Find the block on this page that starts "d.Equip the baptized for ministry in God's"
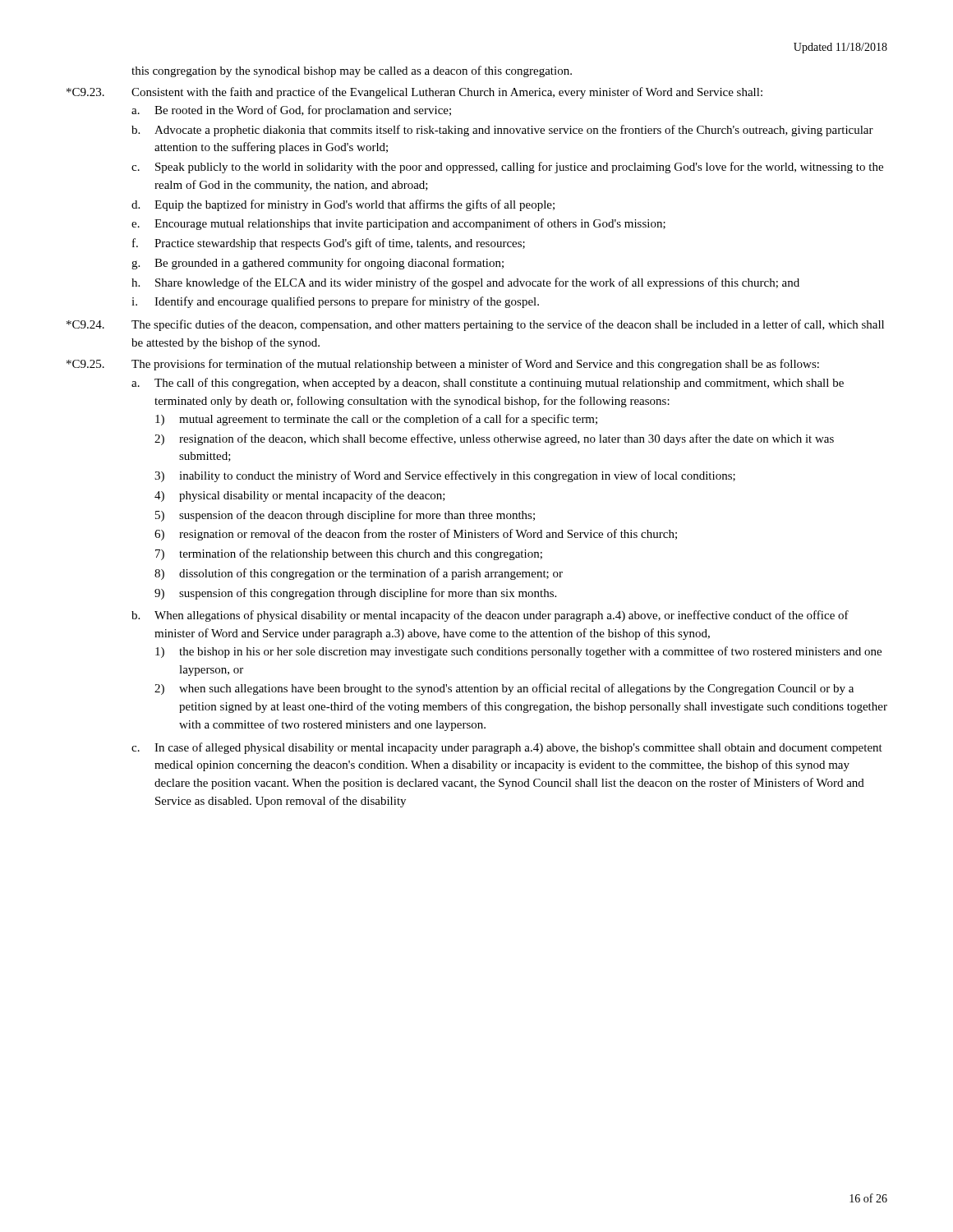 click(x=509, y=205)
